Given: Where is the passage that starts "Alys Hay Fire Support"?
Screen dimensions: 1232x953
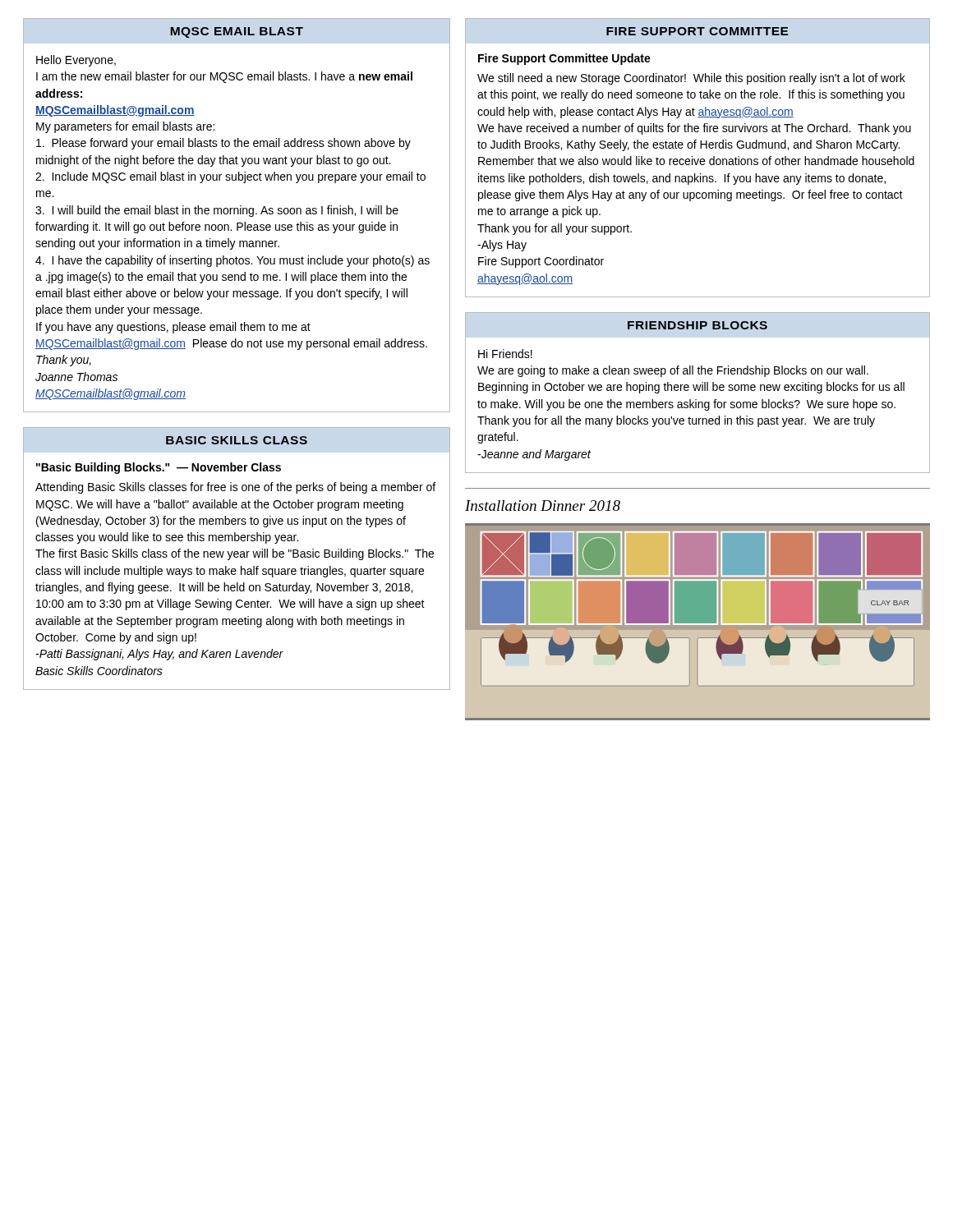Looking at the screenshot, I should click(502, 246).
